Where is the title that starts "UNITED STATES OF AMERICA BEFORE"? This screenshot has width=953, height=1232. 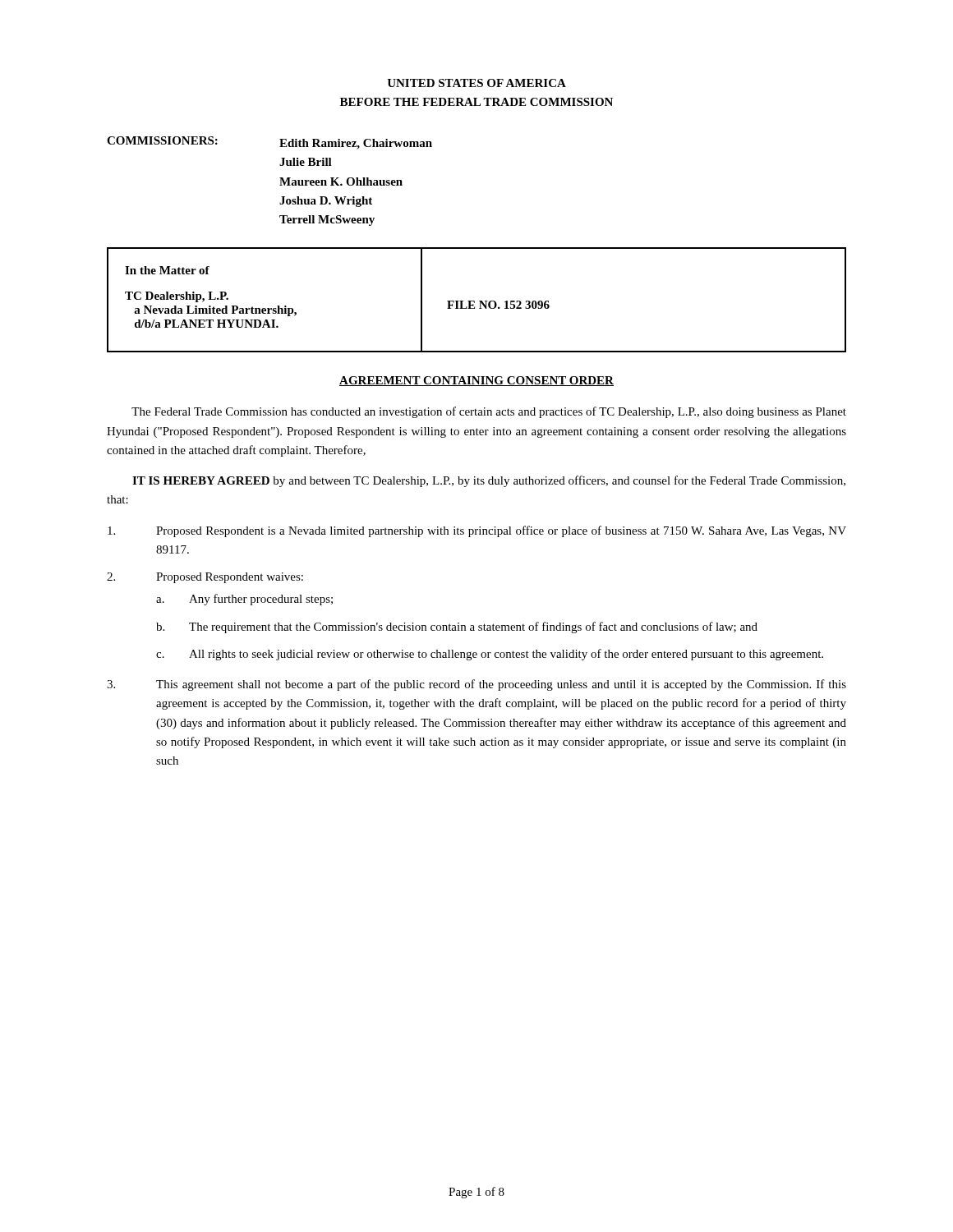(x=476, y=92)
